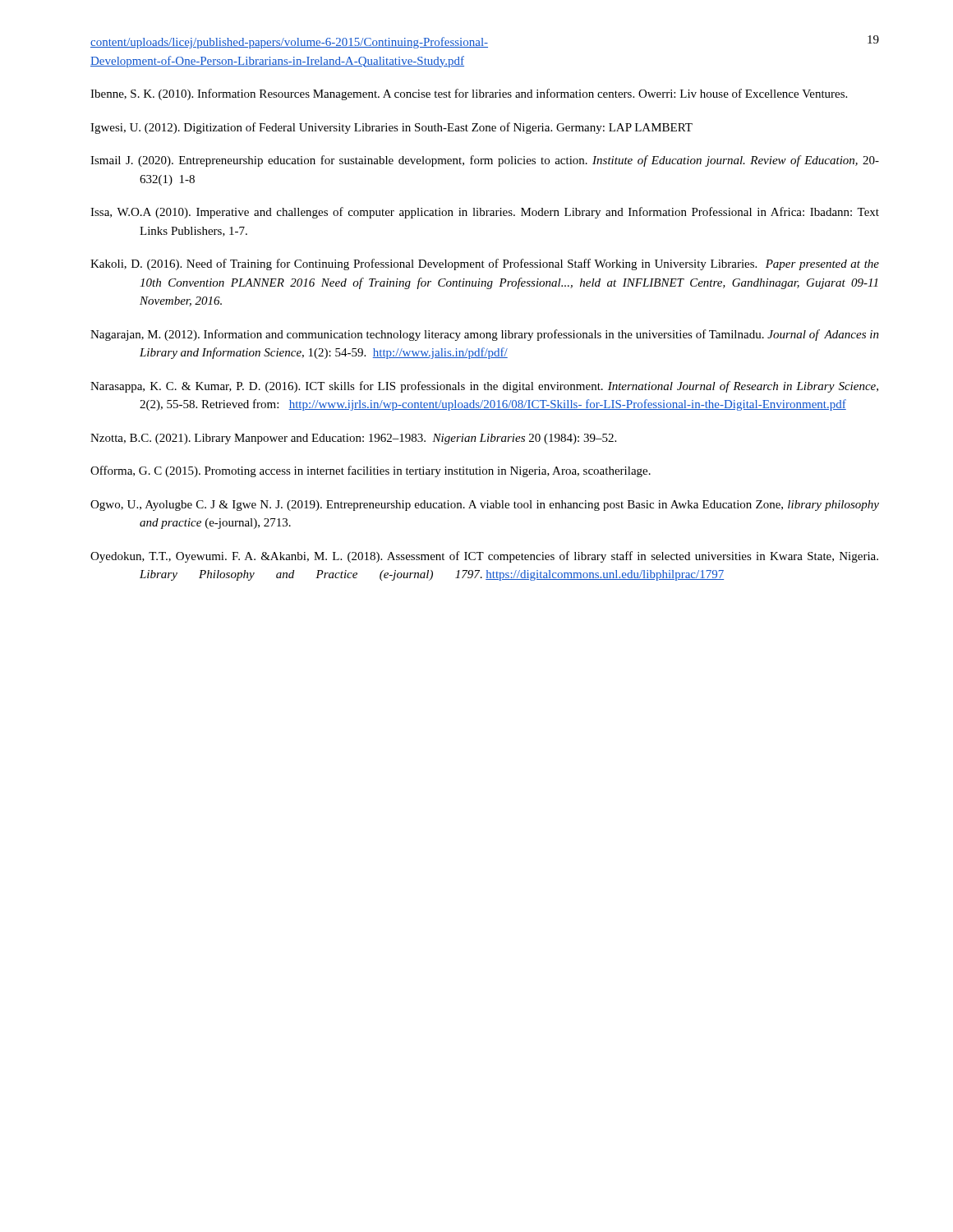Locate the list item that reads "Ogwo, U., Ayolugbe C. J &"
The height and width of the screenshot is (1232, 953).
pyautogui.click(x=485, y=513)
